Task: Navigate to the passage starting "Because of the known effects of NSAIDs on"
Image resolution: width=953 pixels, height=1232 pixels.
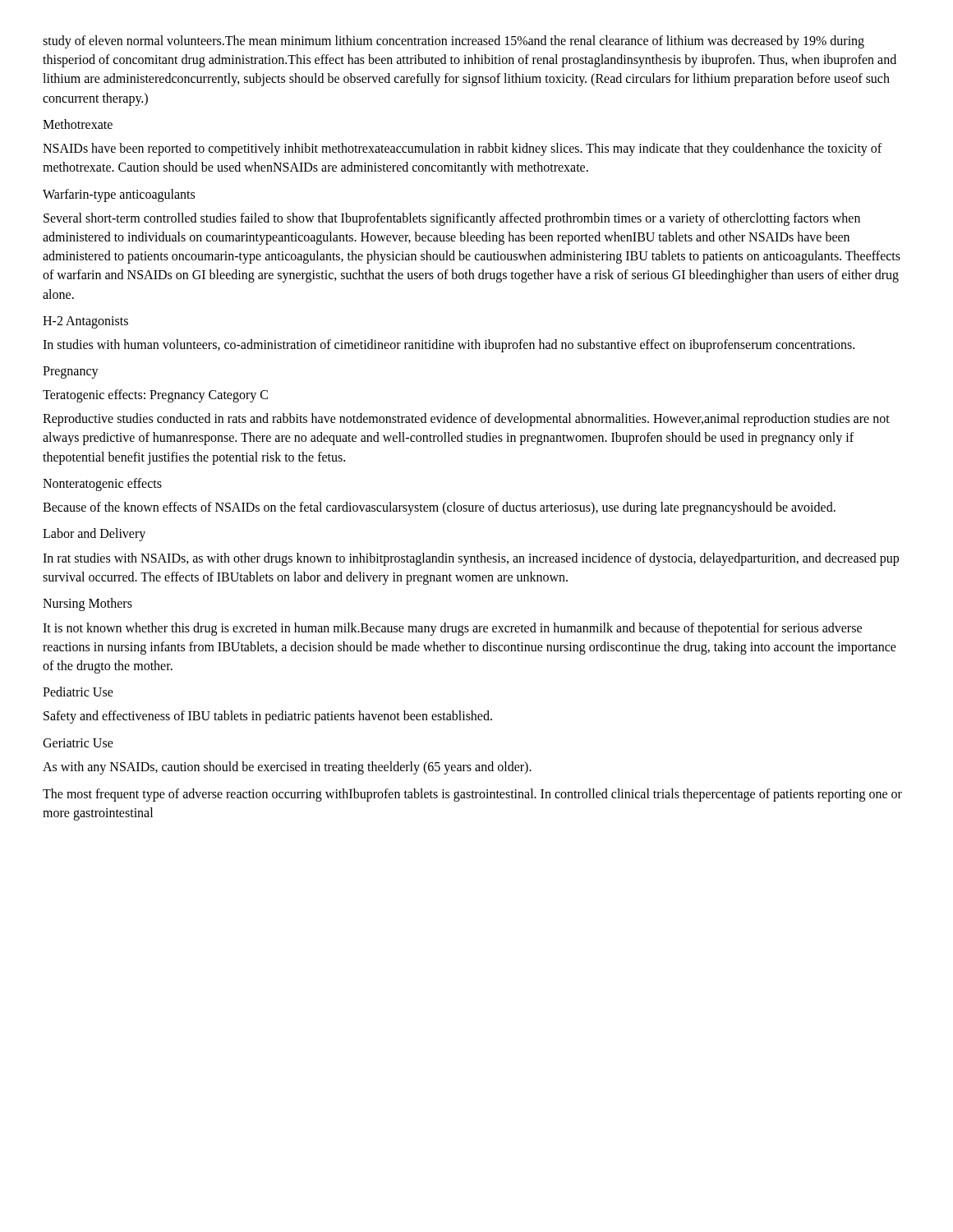Action: (x=439, y=507)
